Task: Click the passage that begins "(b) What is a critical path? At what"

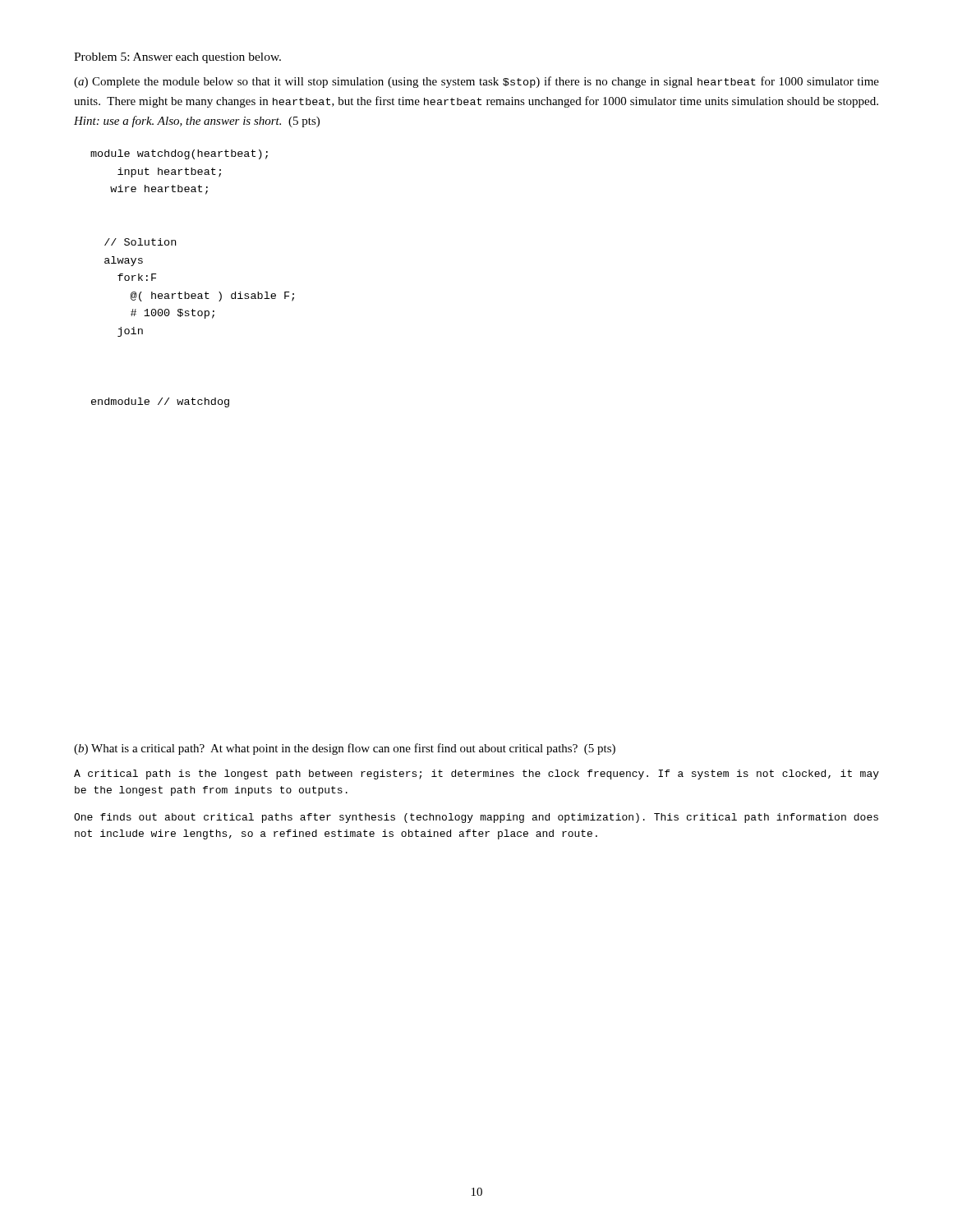Action: (345, 748)
